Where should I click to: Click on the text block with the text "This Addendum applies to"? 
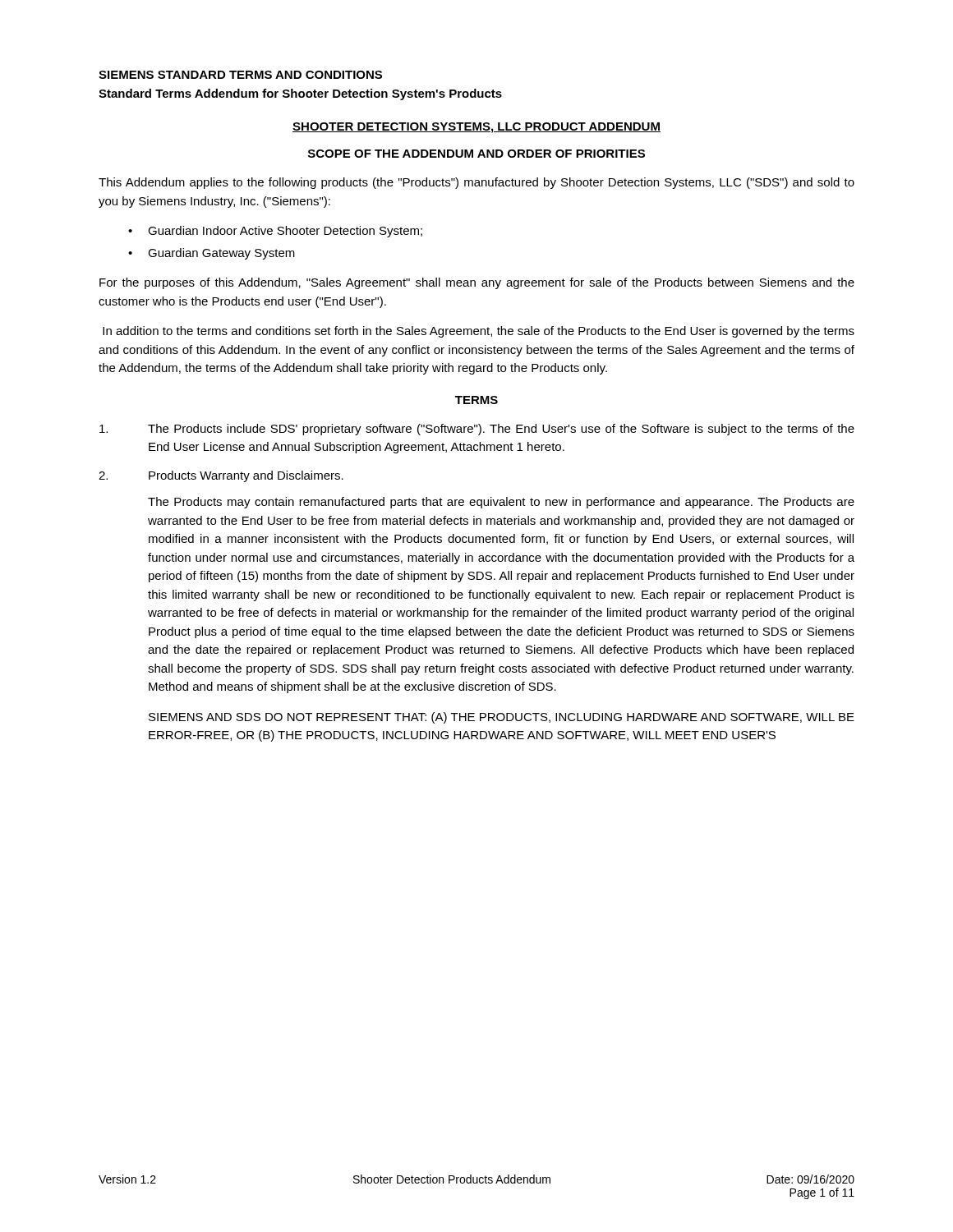476,191
